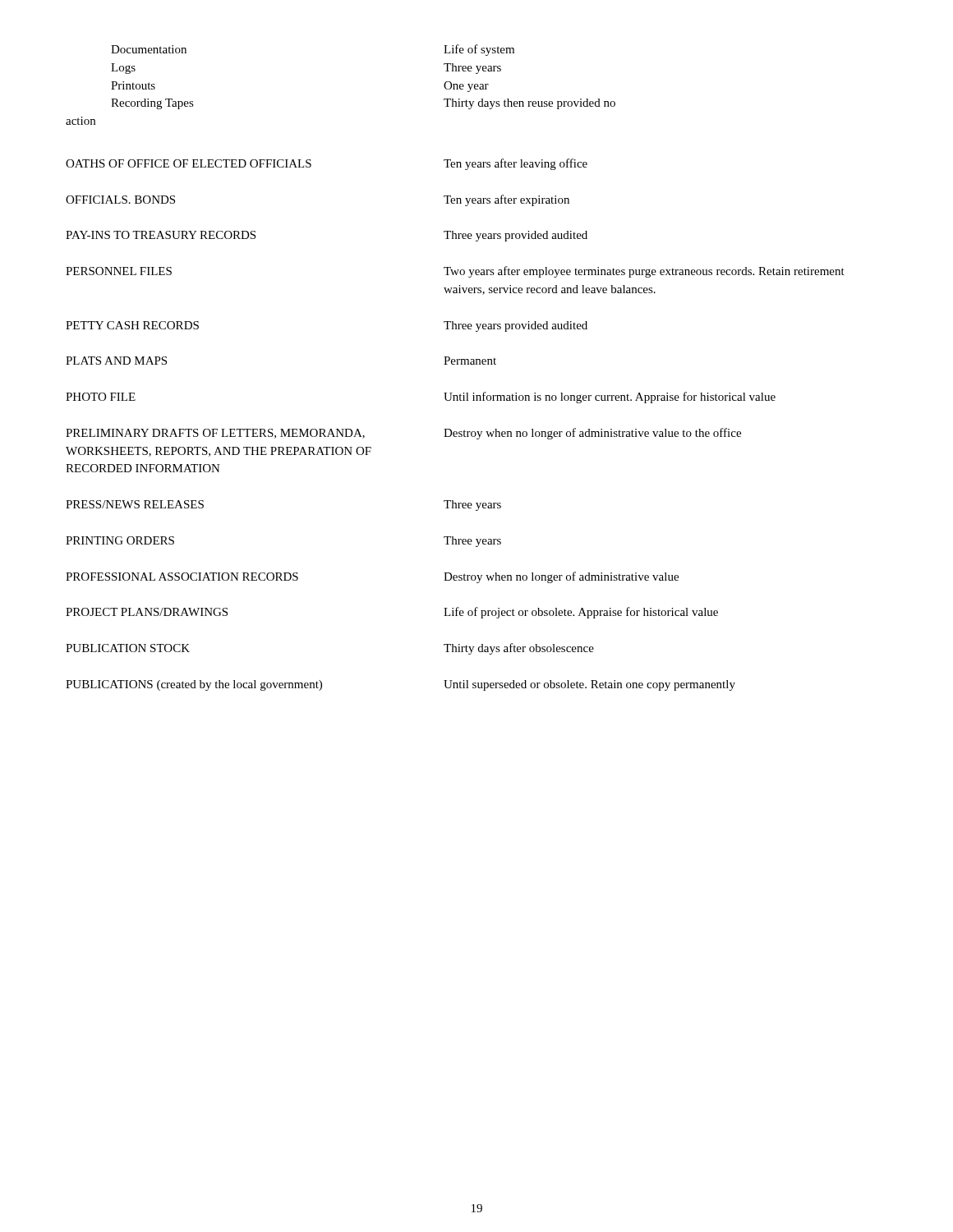Click on the list item containing "PHOTO FILE"
The image size is (953, 1232).
101,397
